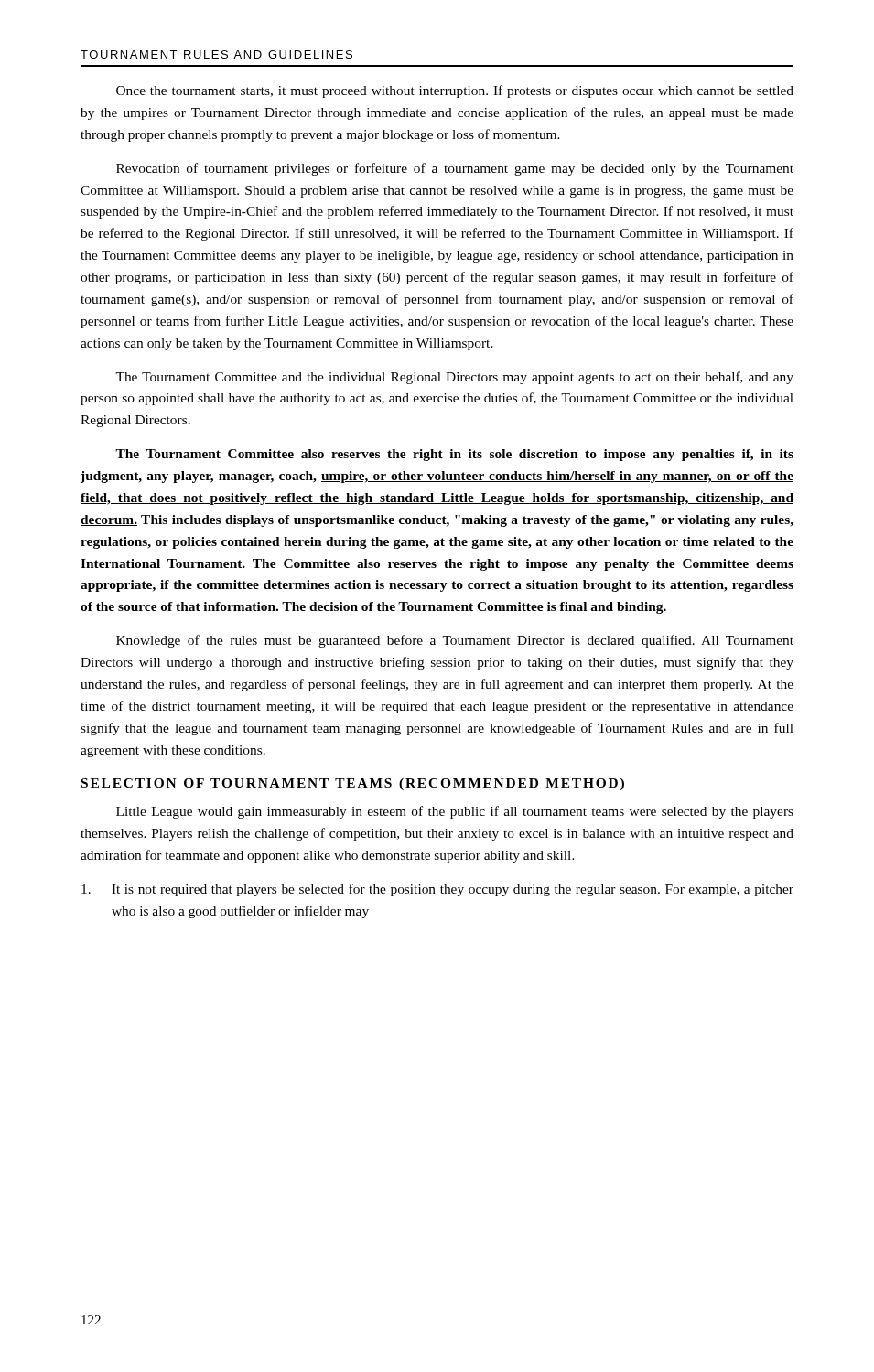The width and height of the screenshot is (874, 1372).
Task: Select the region starting "Once the tournament starts, it must"
Action: coord(437,112)
